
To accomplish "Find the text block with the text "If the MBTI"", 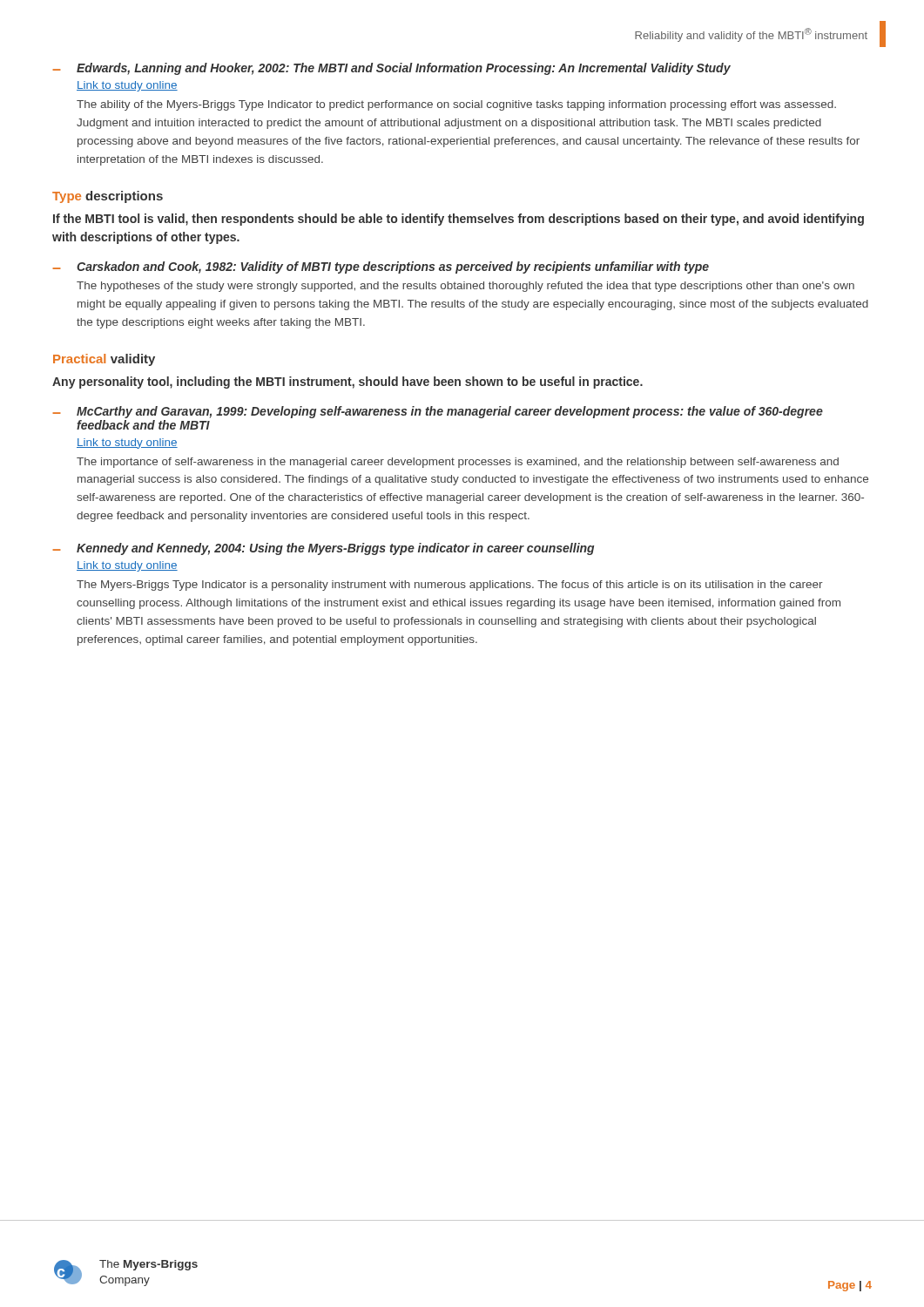I will point(458,228).
